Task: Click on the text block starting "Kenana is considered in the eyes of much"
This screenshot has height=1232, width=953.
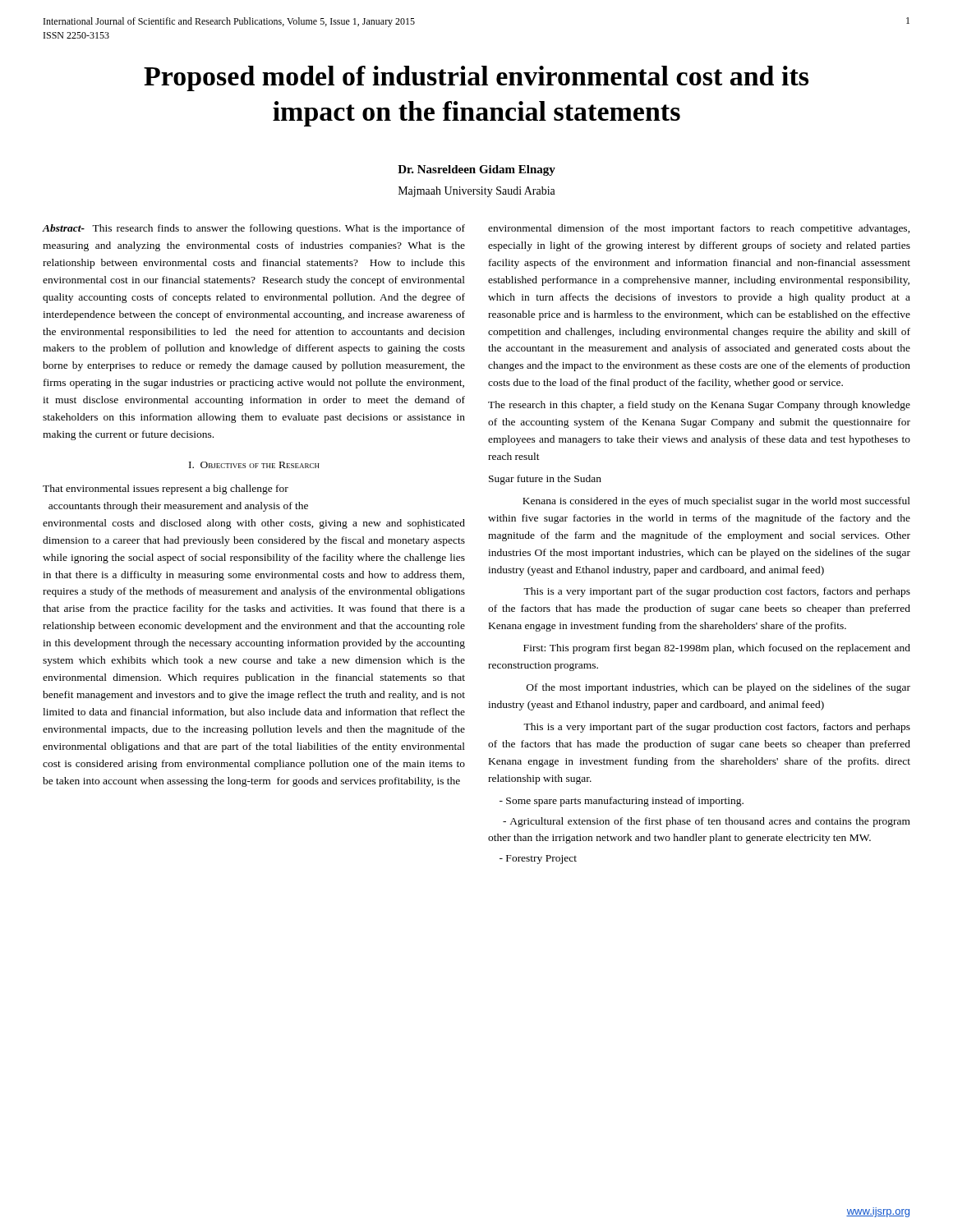Action: pyautogui.click(x=699, y=535)
